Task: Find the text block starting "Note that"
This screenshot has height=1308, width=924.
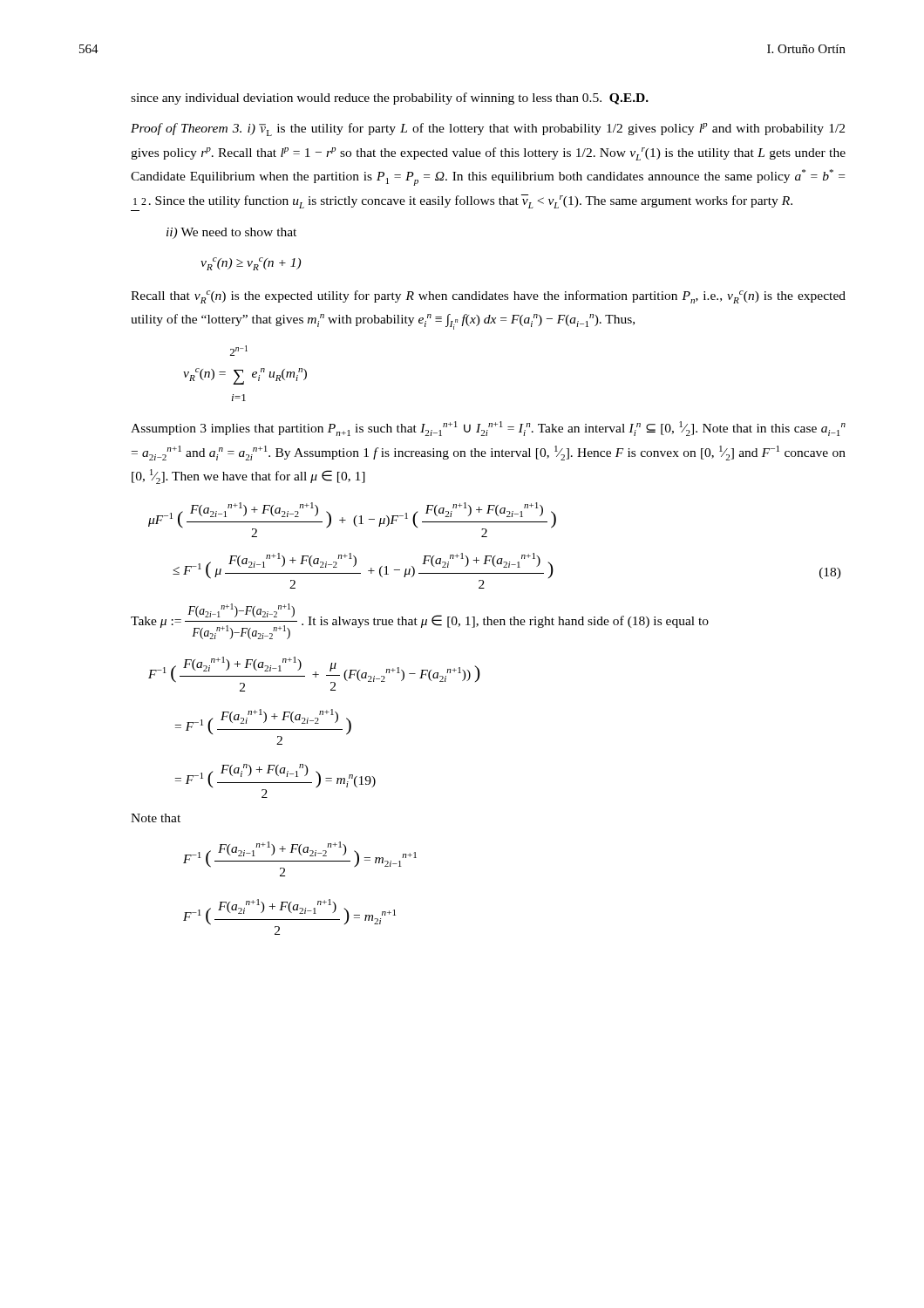Action: 156,818
